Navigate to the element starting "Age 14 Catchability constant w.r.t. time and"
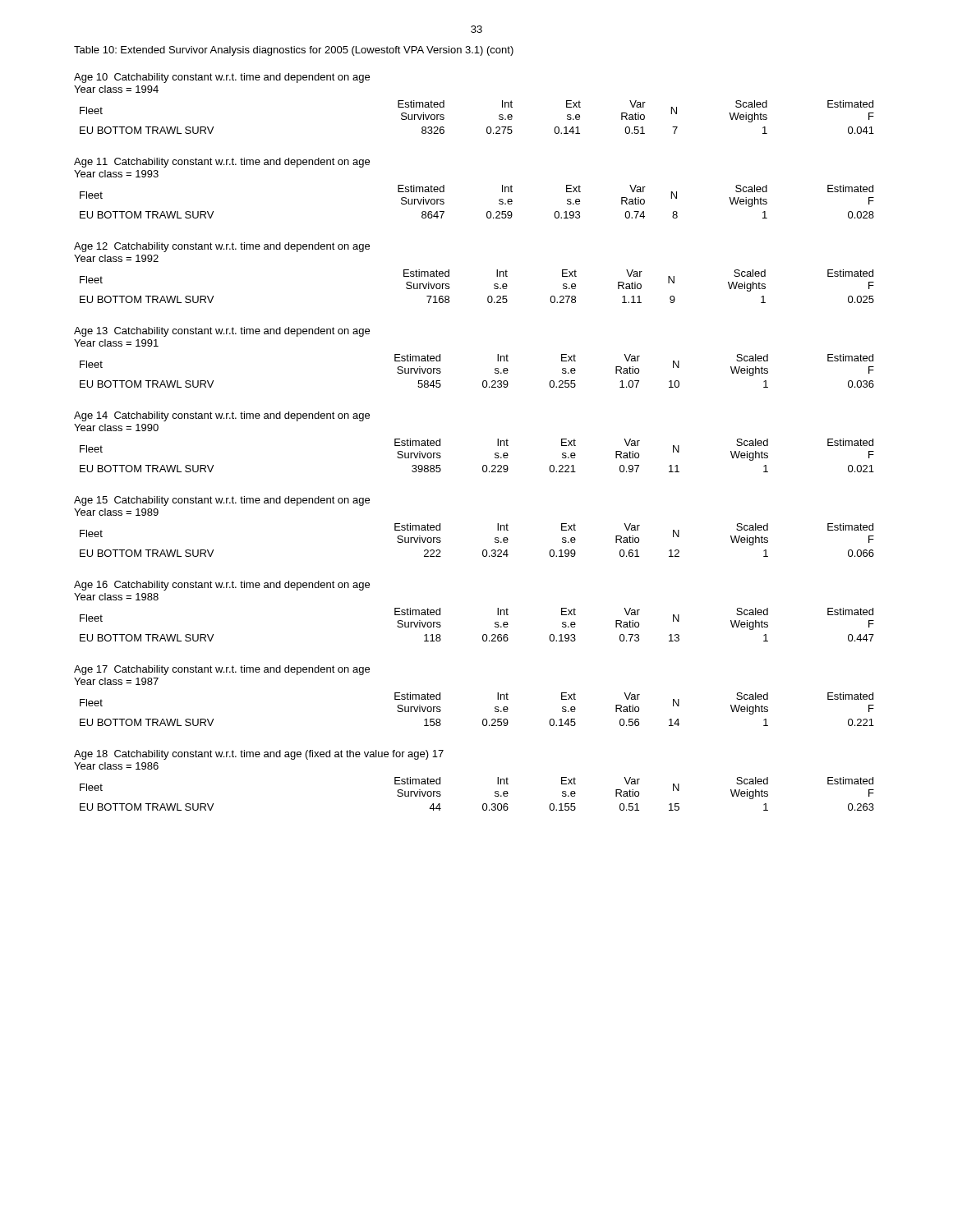 point(222,415)
